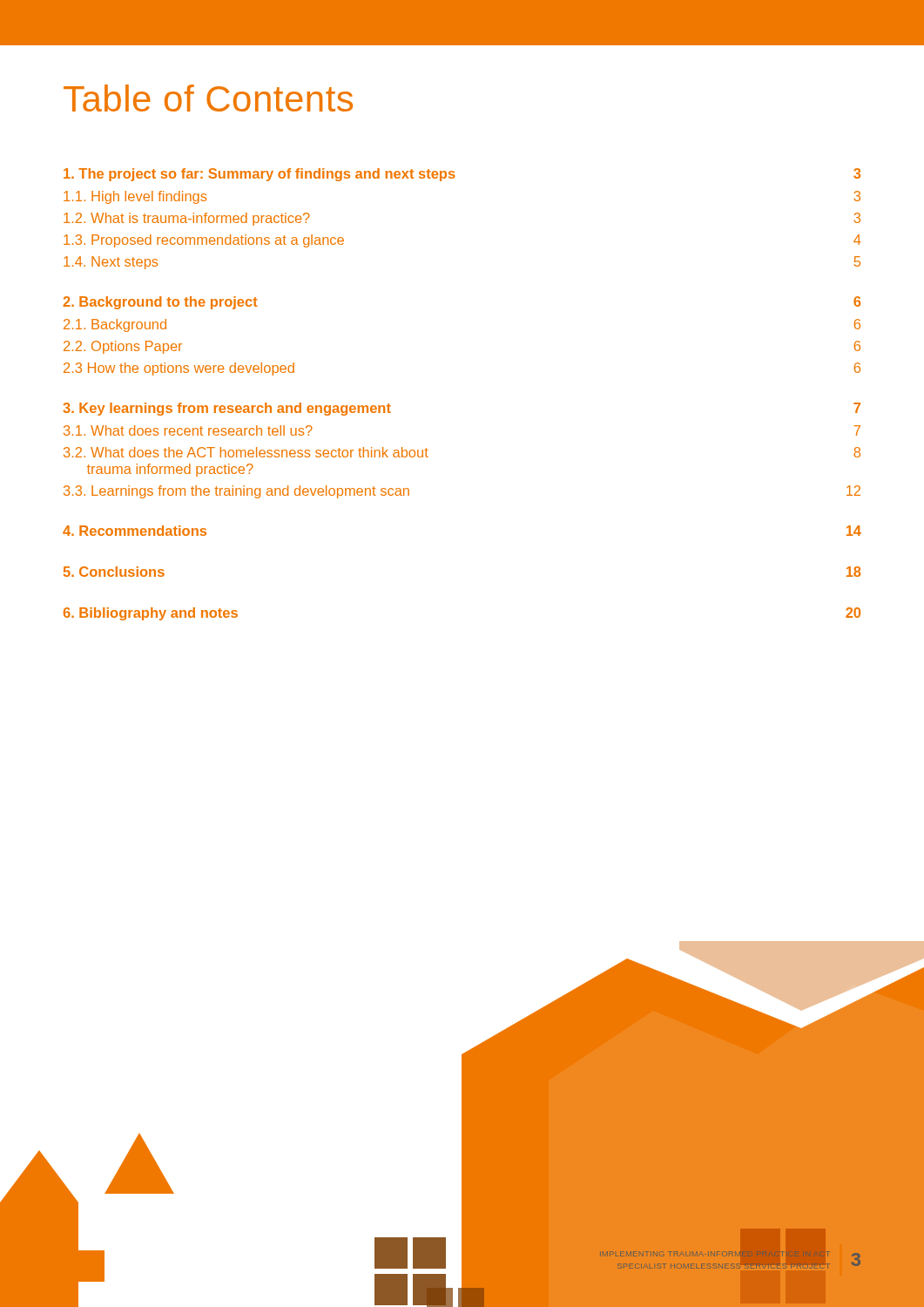
Task: Point to the block starting "5. Conclusions 18"
Action: click(x=116, y=571)
